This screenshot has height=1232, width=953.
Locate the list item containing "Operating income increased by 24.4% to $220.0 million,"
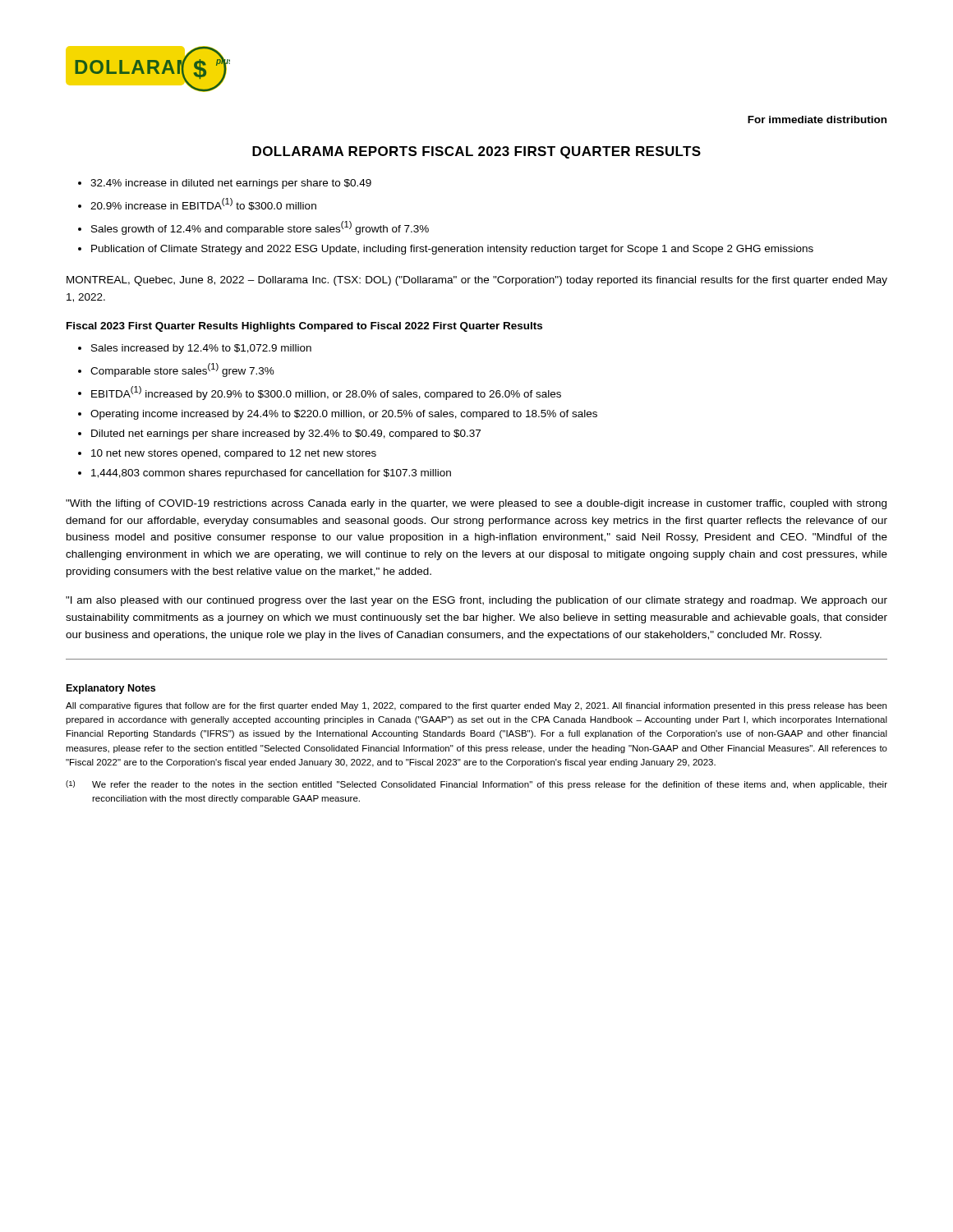344,413
